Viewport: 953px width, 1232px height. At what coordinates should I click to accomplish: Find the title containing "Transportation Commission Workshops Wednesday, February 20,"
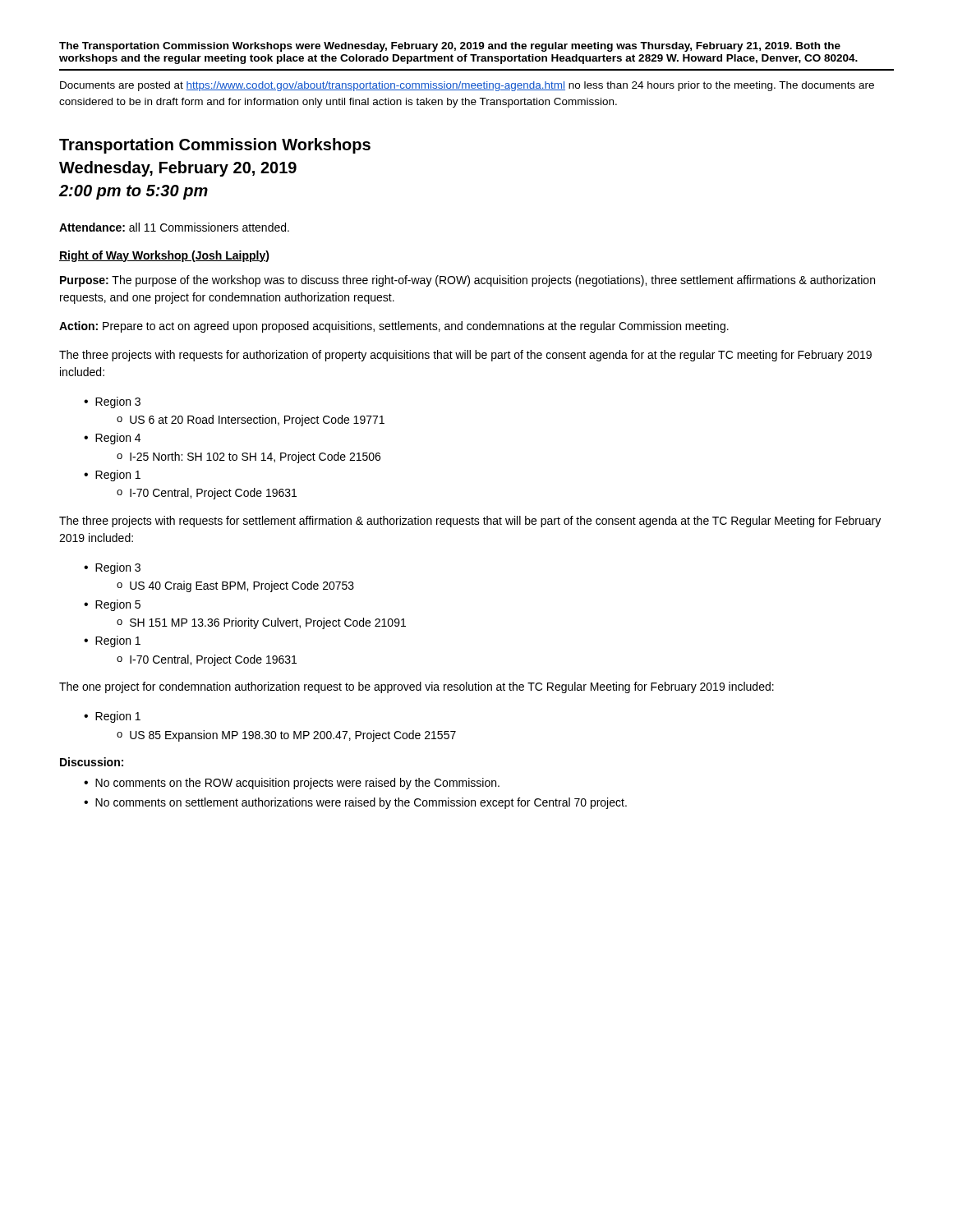point(215,146)
